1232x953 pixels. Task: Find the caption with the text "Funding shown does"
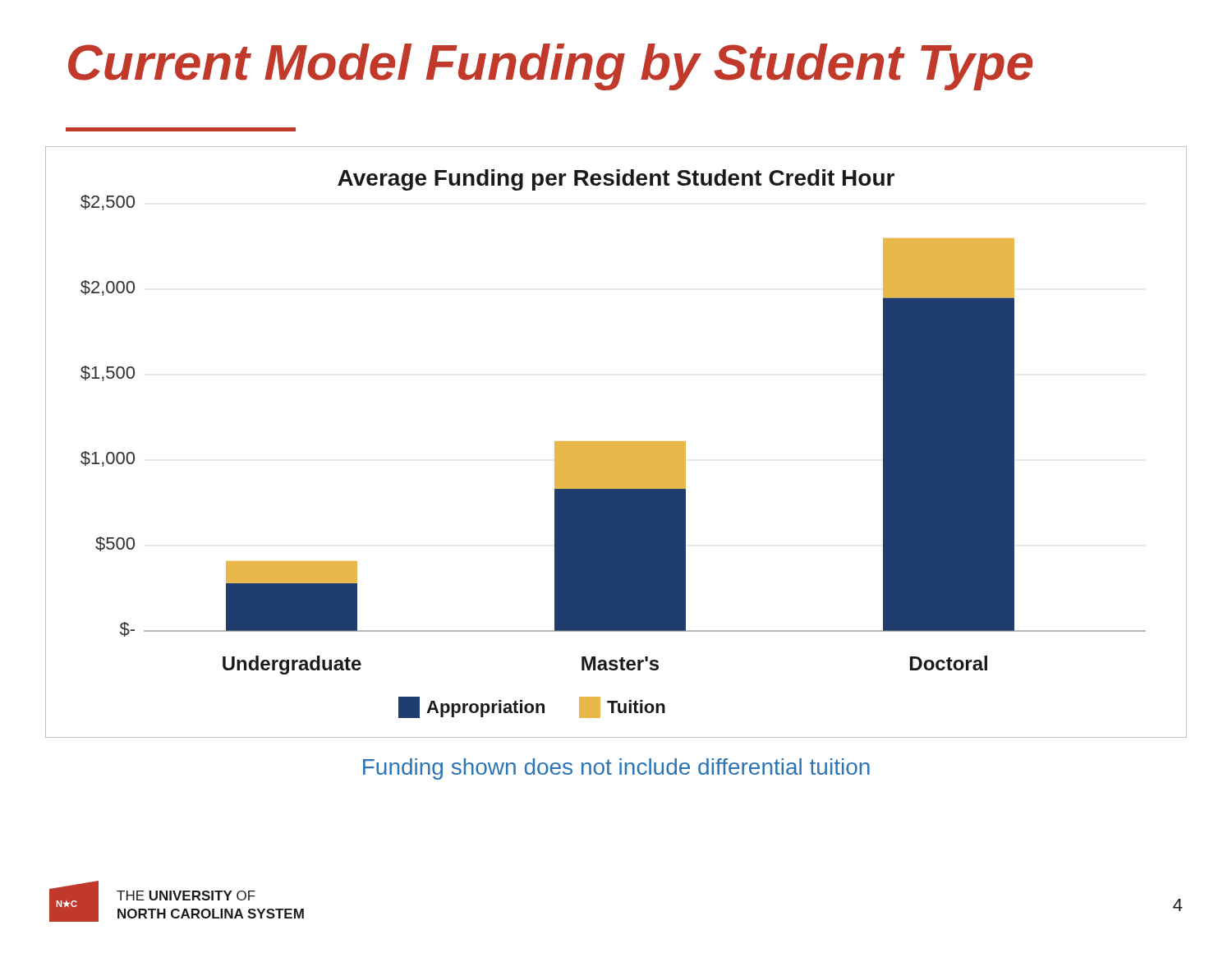[616, 767]
